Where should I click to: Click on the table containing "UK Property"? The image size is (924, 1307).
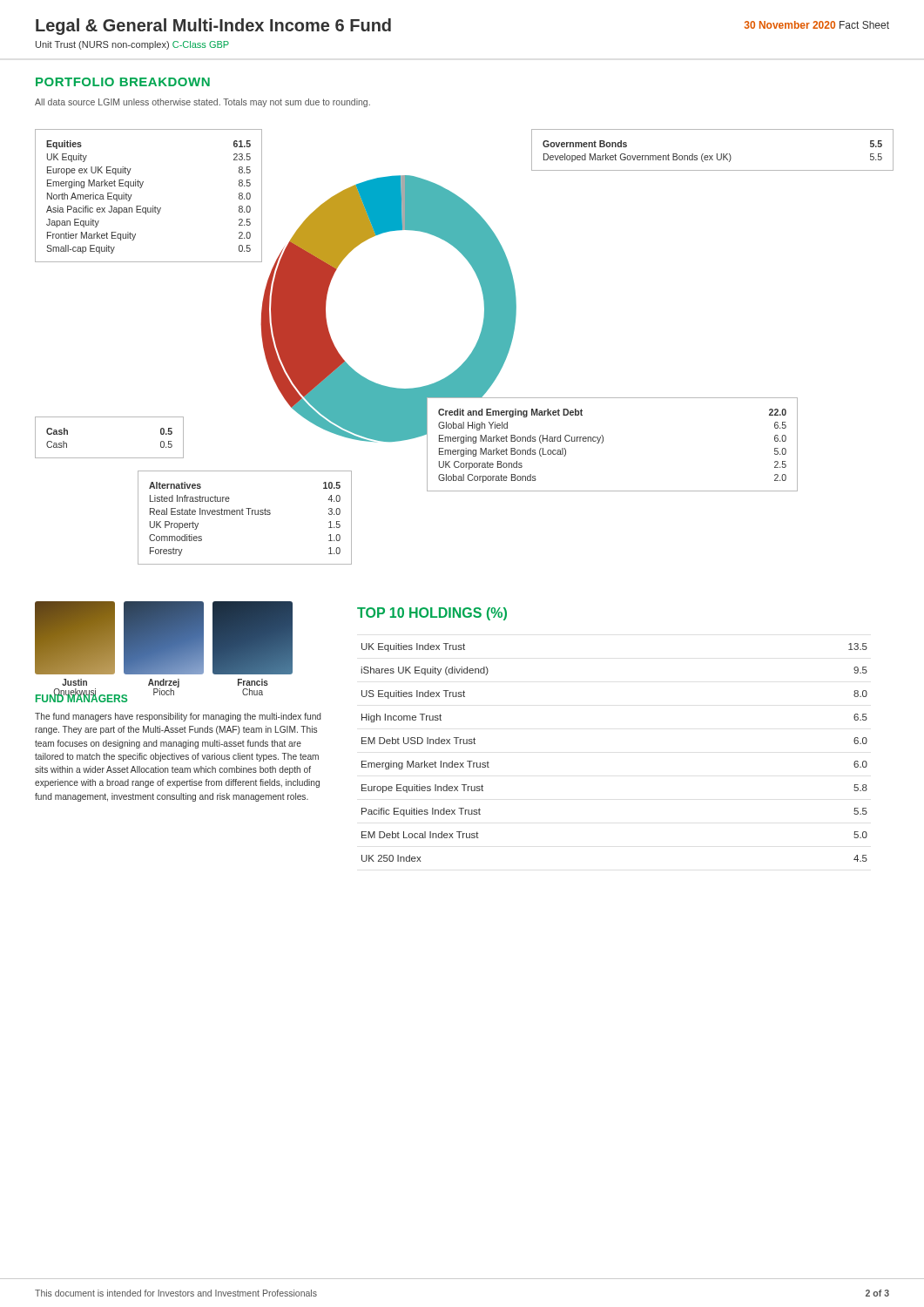(245, 518)
